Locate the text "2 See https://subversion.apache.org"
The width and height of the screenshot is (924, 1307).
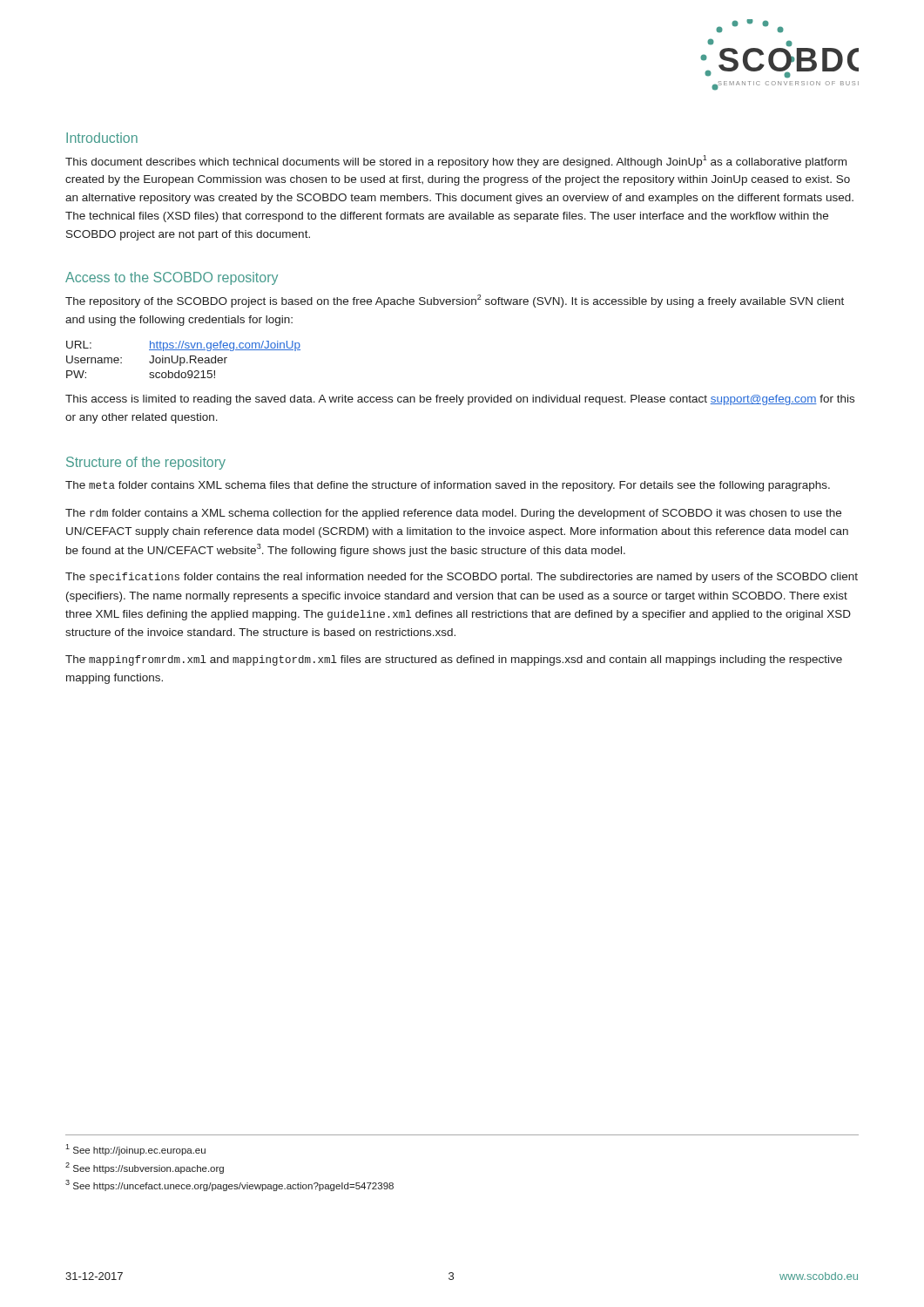coord(145,1167)
